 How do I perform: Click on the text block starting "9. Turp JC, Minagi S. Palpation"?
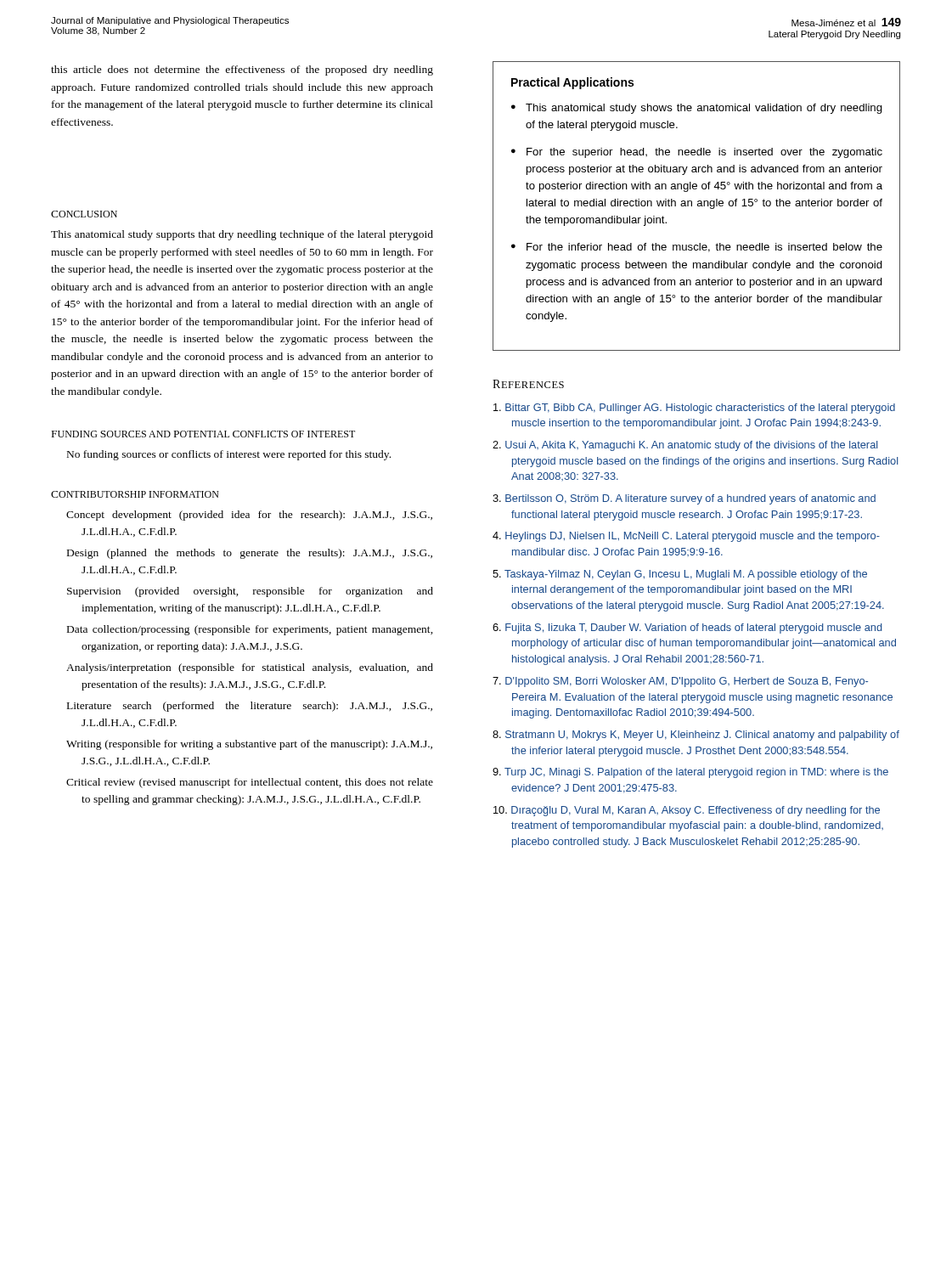(x=691, y=780)
